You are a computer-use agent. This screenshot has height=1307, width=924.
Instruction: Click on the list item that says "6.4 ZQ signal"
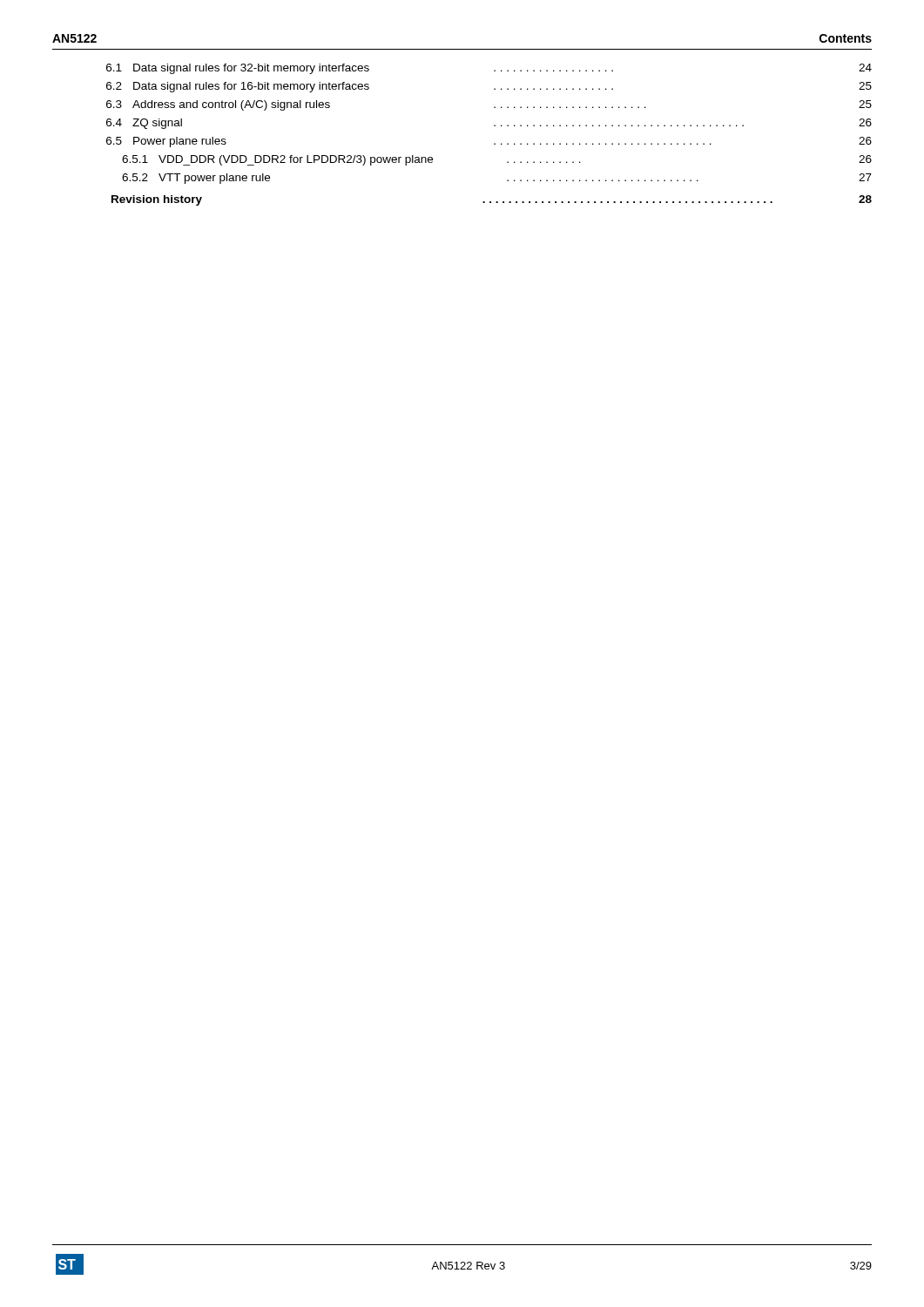(x=142, y=125)
